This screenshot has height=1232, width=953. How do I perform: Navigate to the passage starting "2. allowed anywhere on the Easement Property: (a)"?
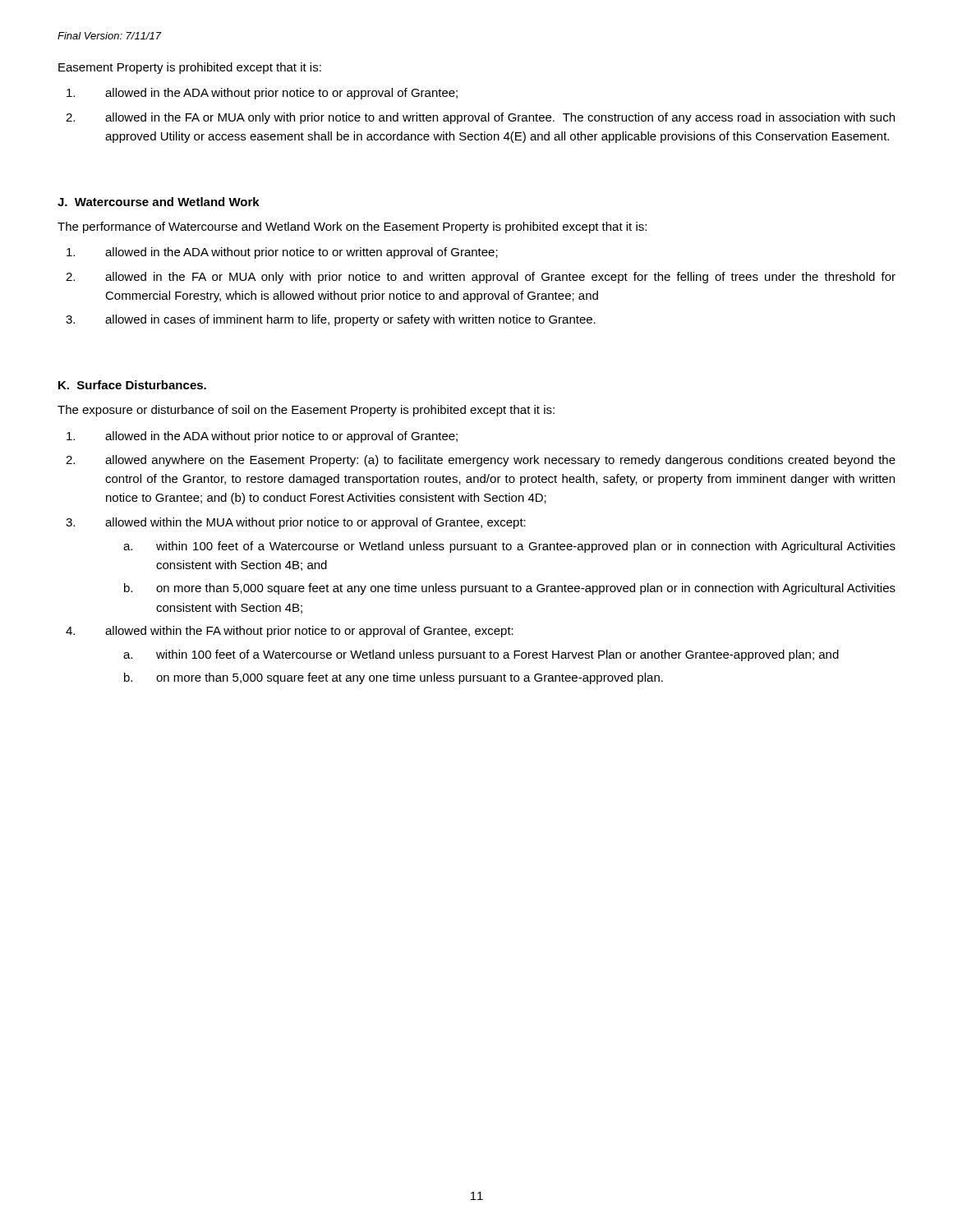pos(476,479)
